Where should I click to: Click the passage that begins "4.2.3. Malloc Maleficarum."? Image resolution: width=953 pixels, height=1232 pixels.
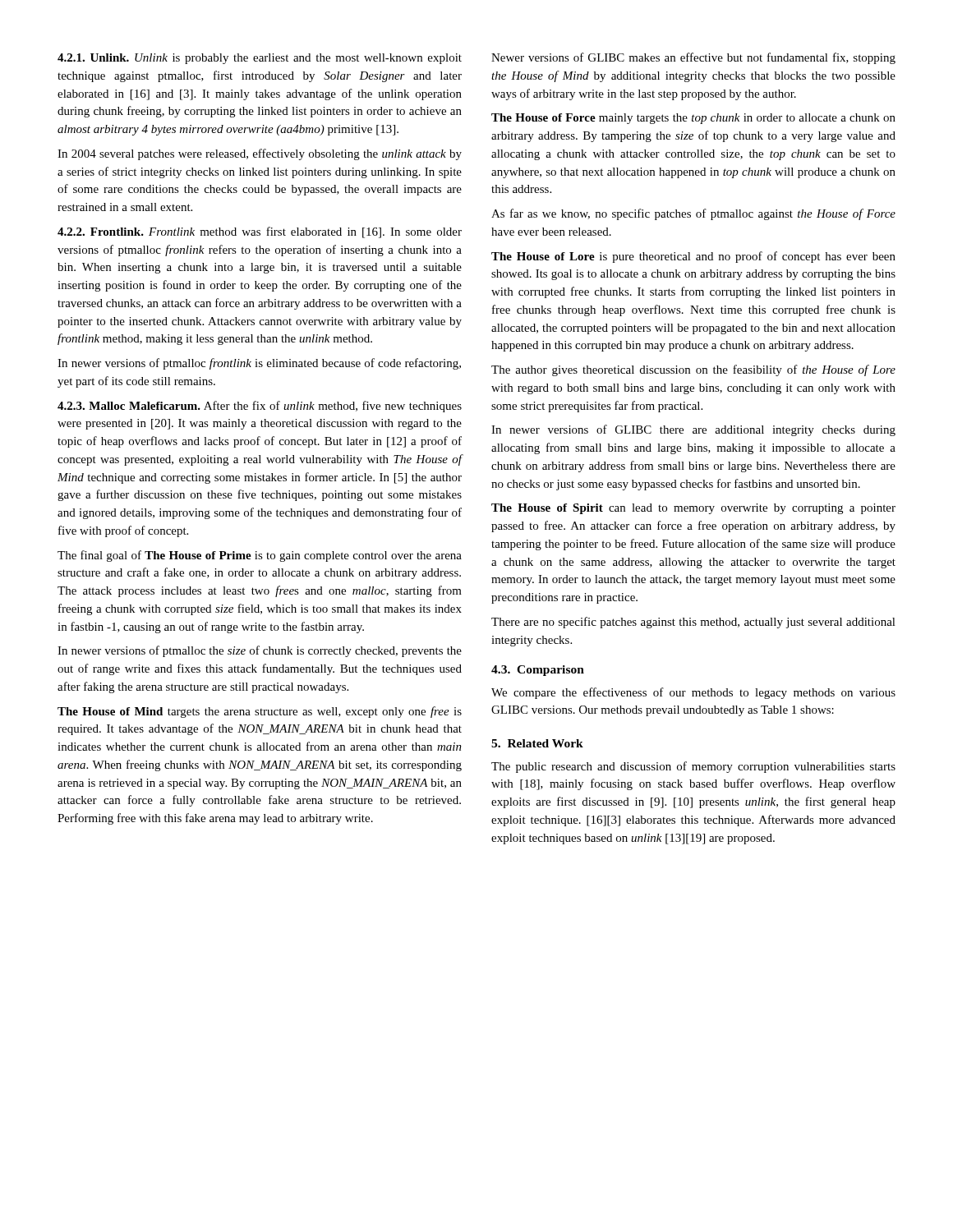point(260,469)
